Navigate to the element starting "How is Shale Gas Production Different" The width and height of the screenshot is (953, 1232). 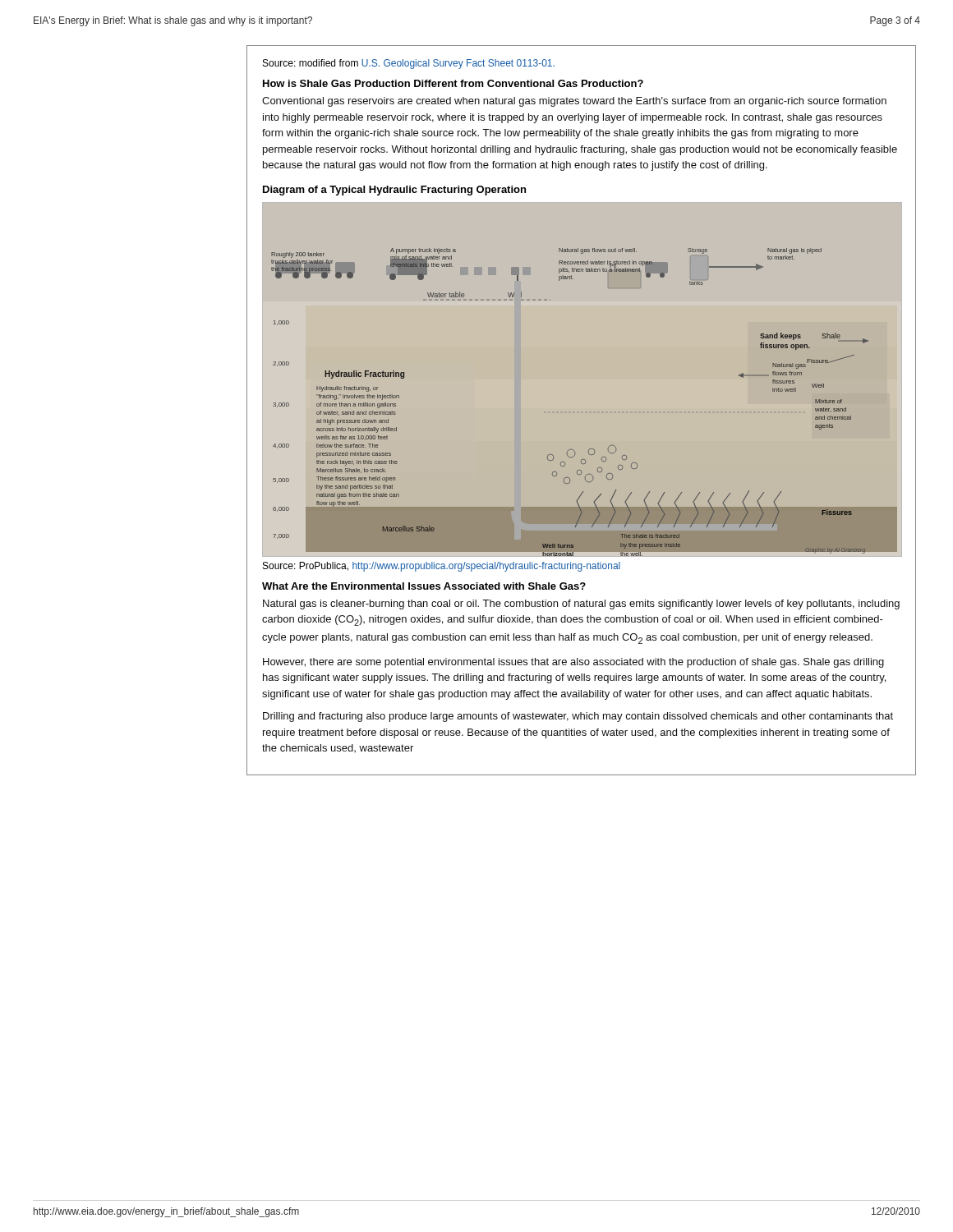pyautogui.click(x=453, y=83)
